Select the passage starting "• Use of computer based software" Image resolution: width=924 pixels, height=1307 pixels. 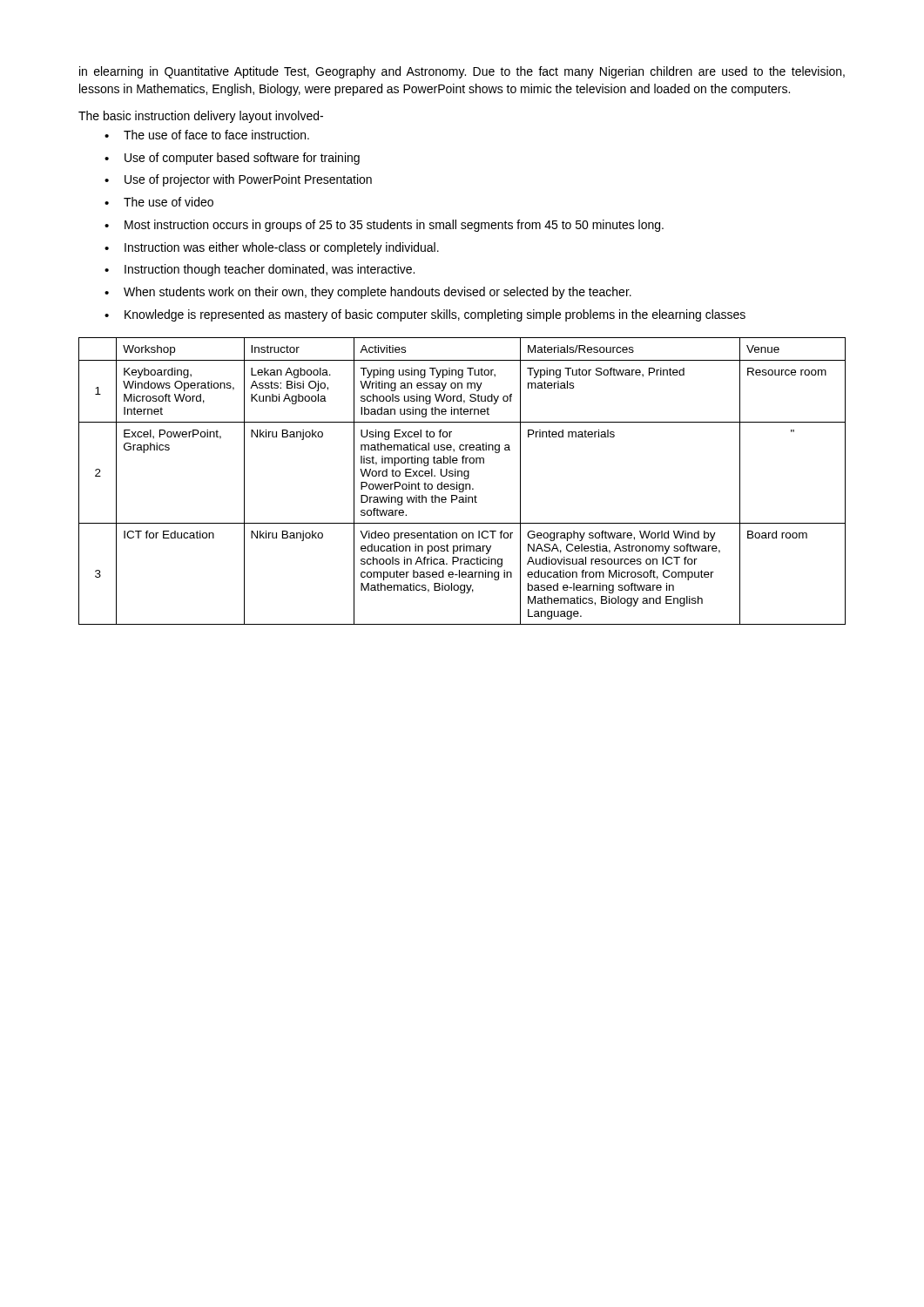(232, 159)
